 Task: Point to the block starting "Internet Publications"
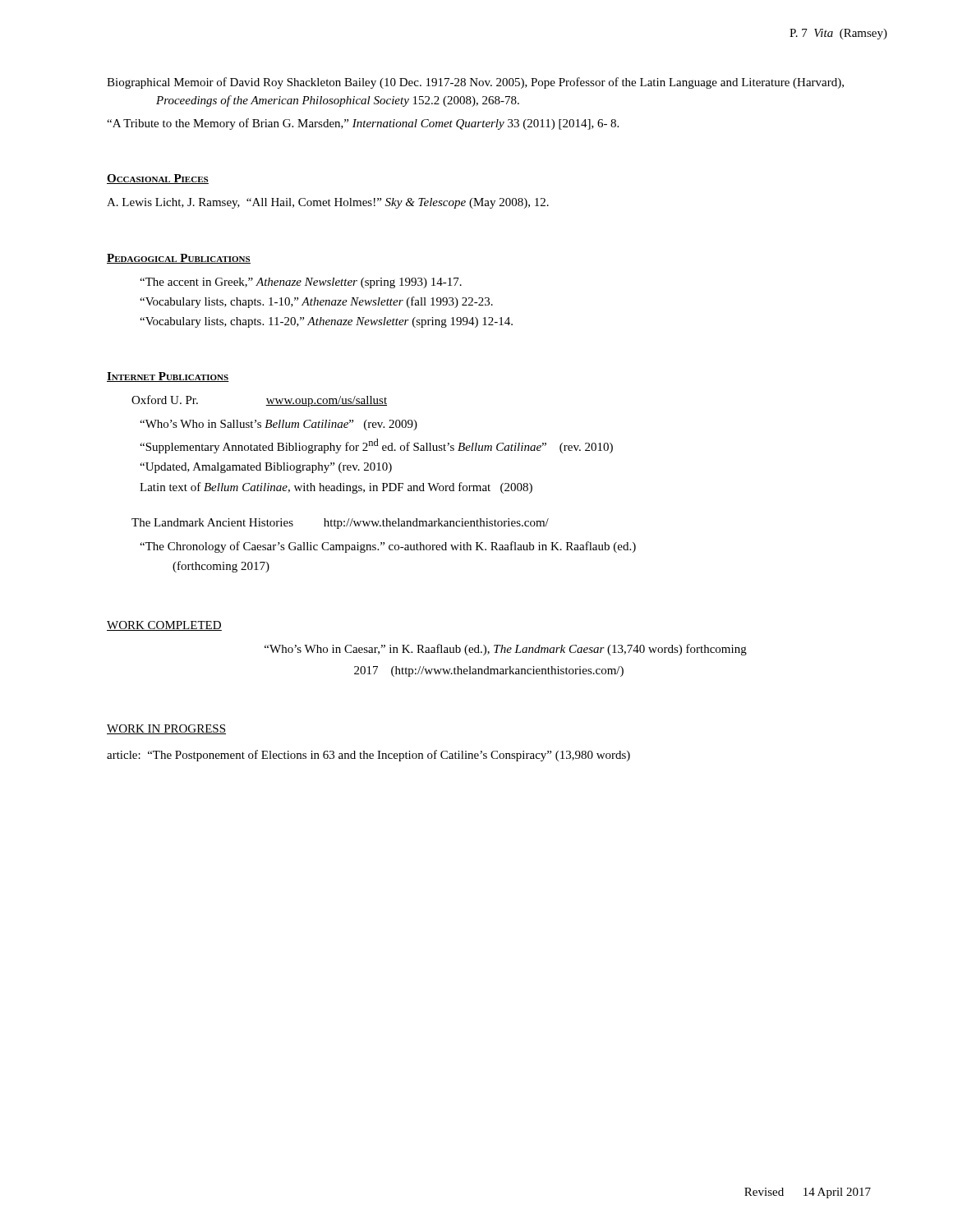[168, 376]
